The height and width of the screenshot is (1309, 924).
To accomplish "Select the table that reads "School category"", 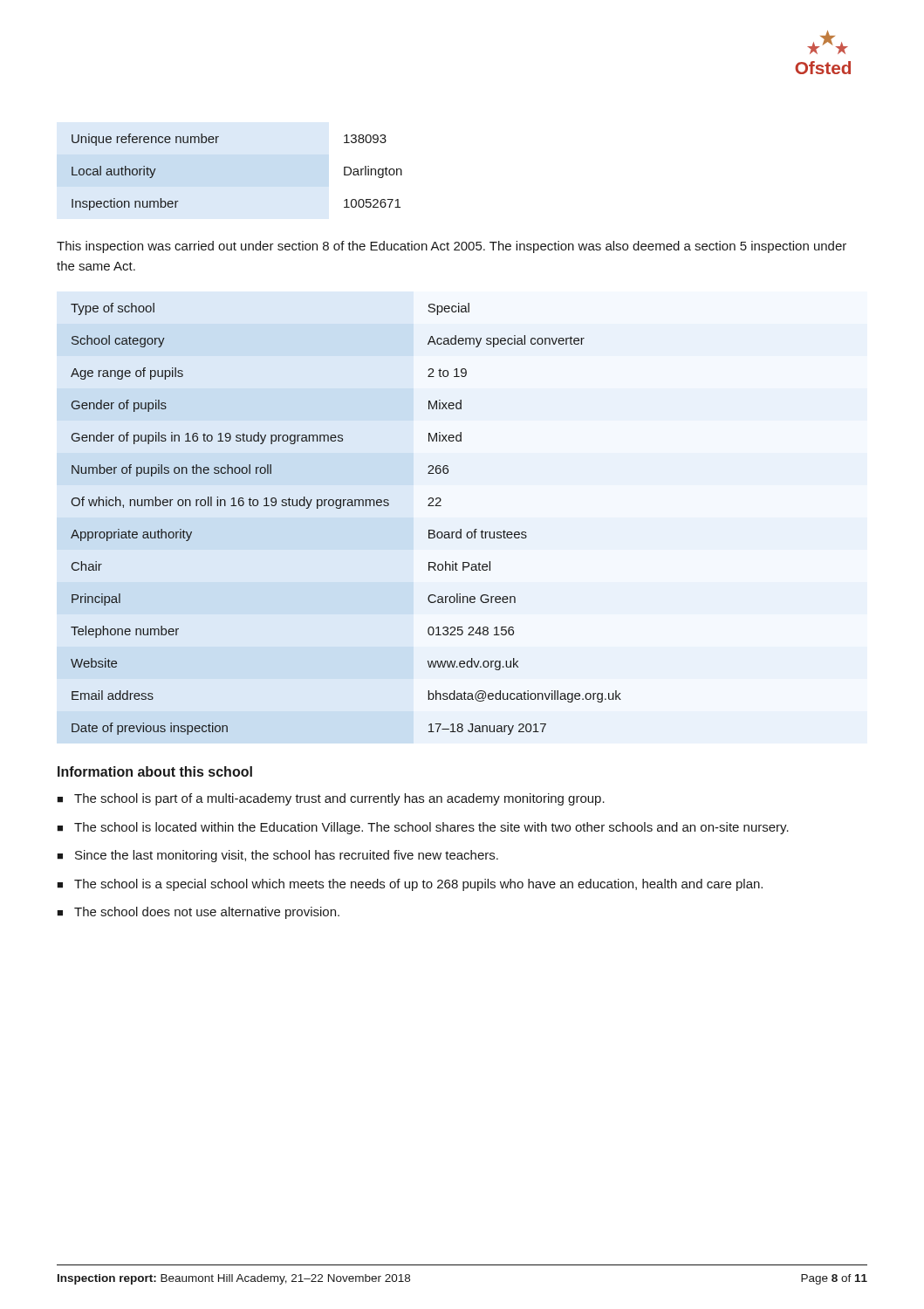I will (462, 518).
